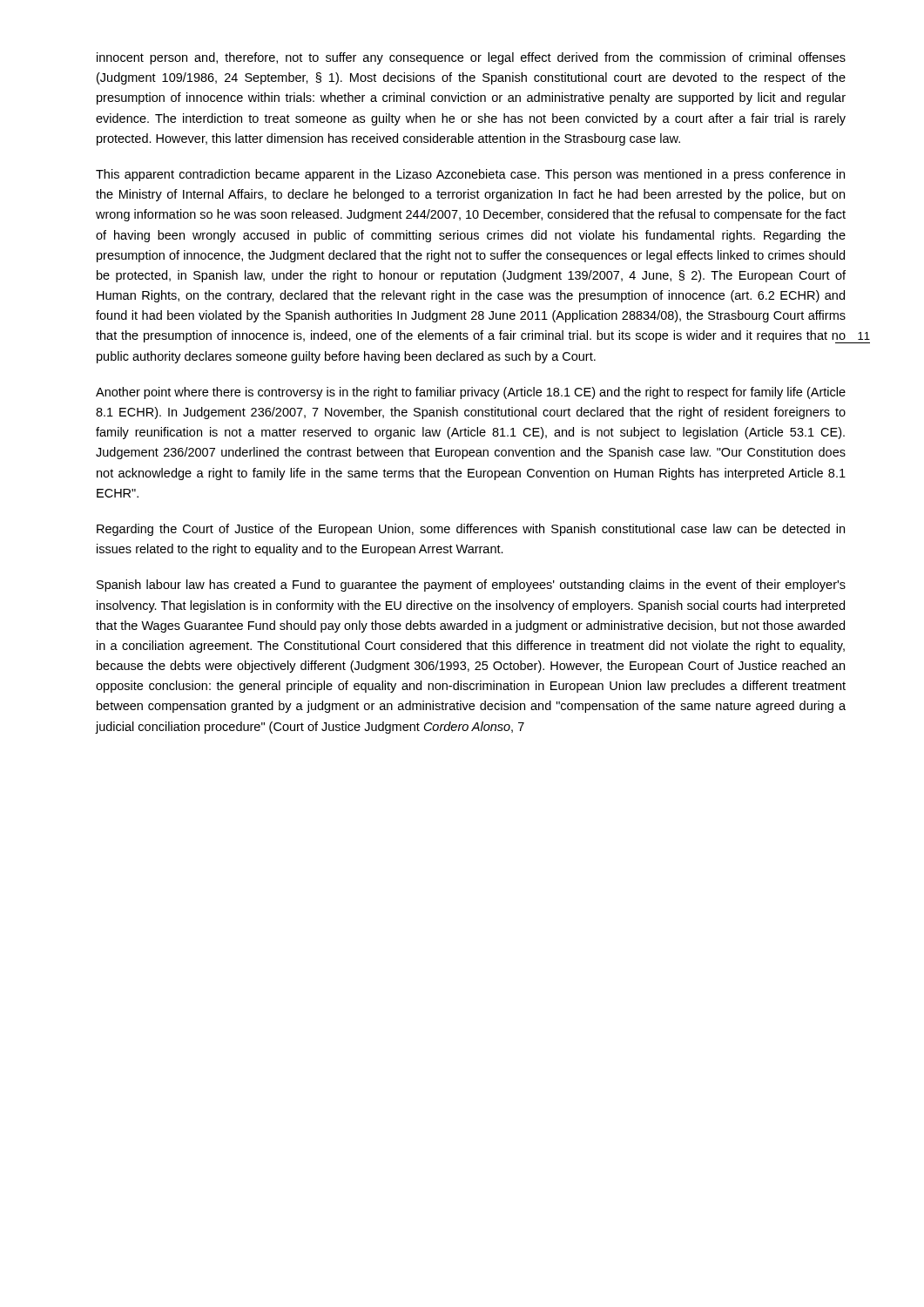Select the region starting "Regarding the Court of Justice"

471,539
